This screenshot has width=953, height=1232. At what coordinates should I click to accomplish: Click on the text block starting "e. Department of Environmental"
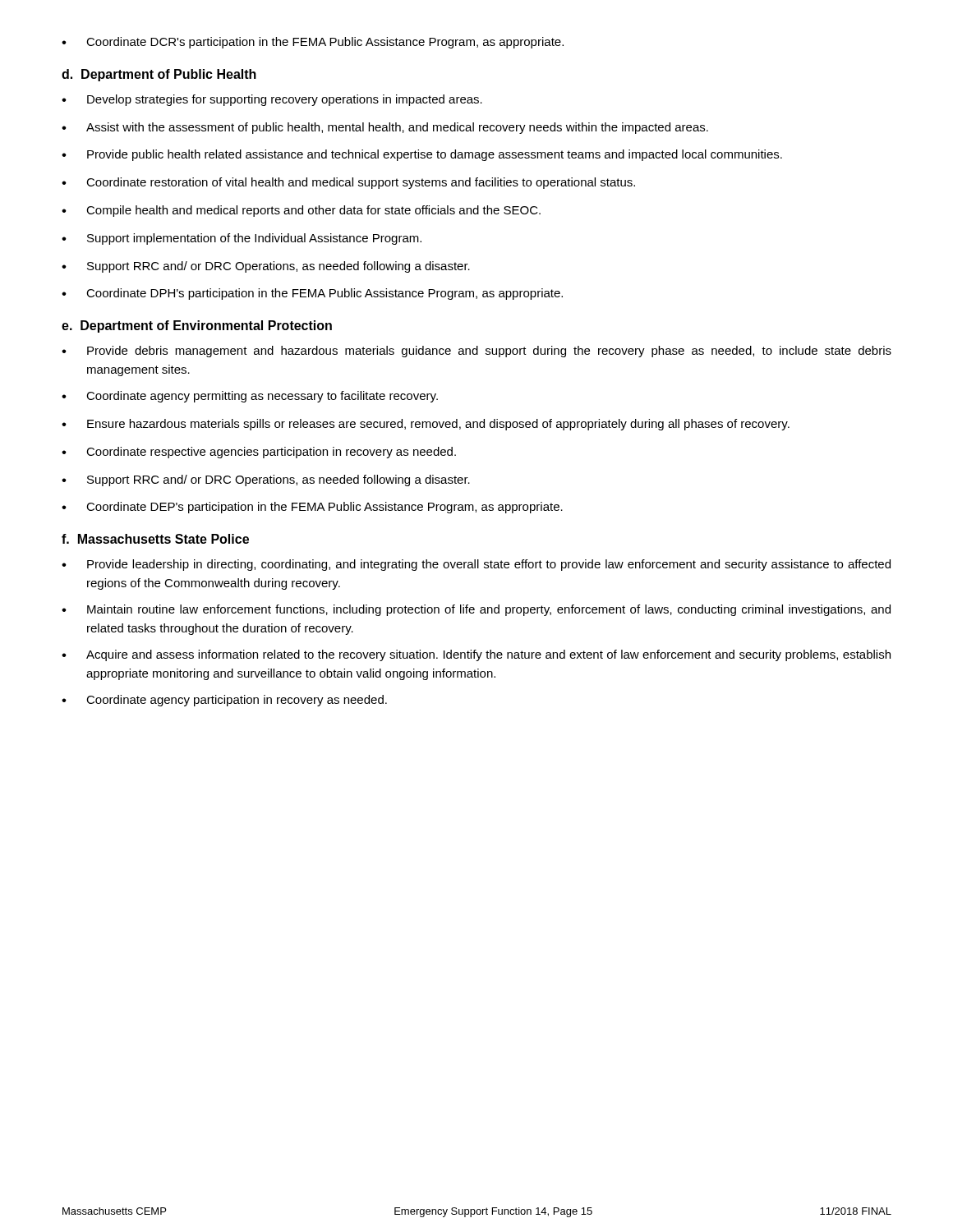(x=197, y=326)
